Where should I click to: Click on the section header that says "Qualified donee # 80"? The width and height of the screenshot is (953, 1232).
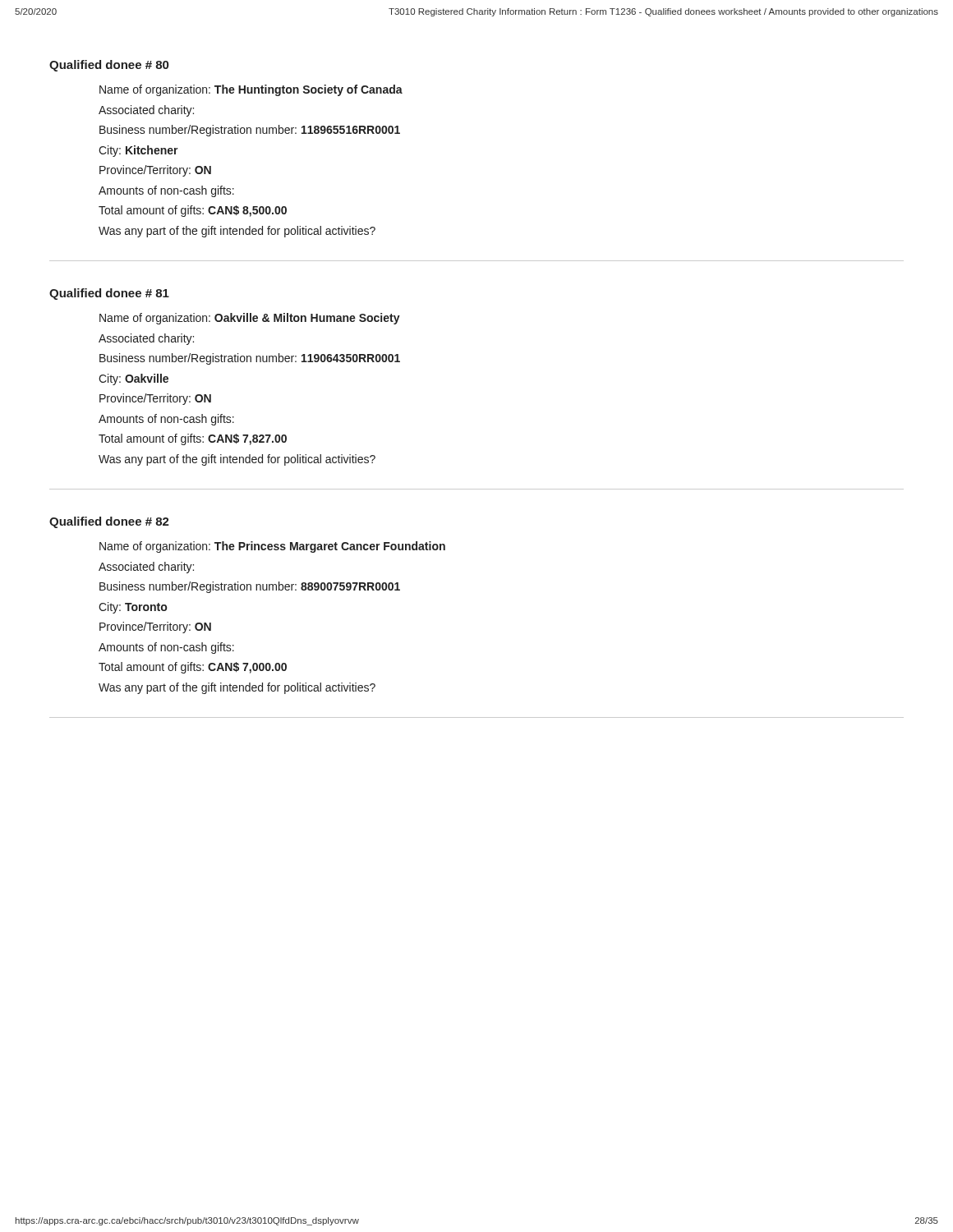[109, 64]
